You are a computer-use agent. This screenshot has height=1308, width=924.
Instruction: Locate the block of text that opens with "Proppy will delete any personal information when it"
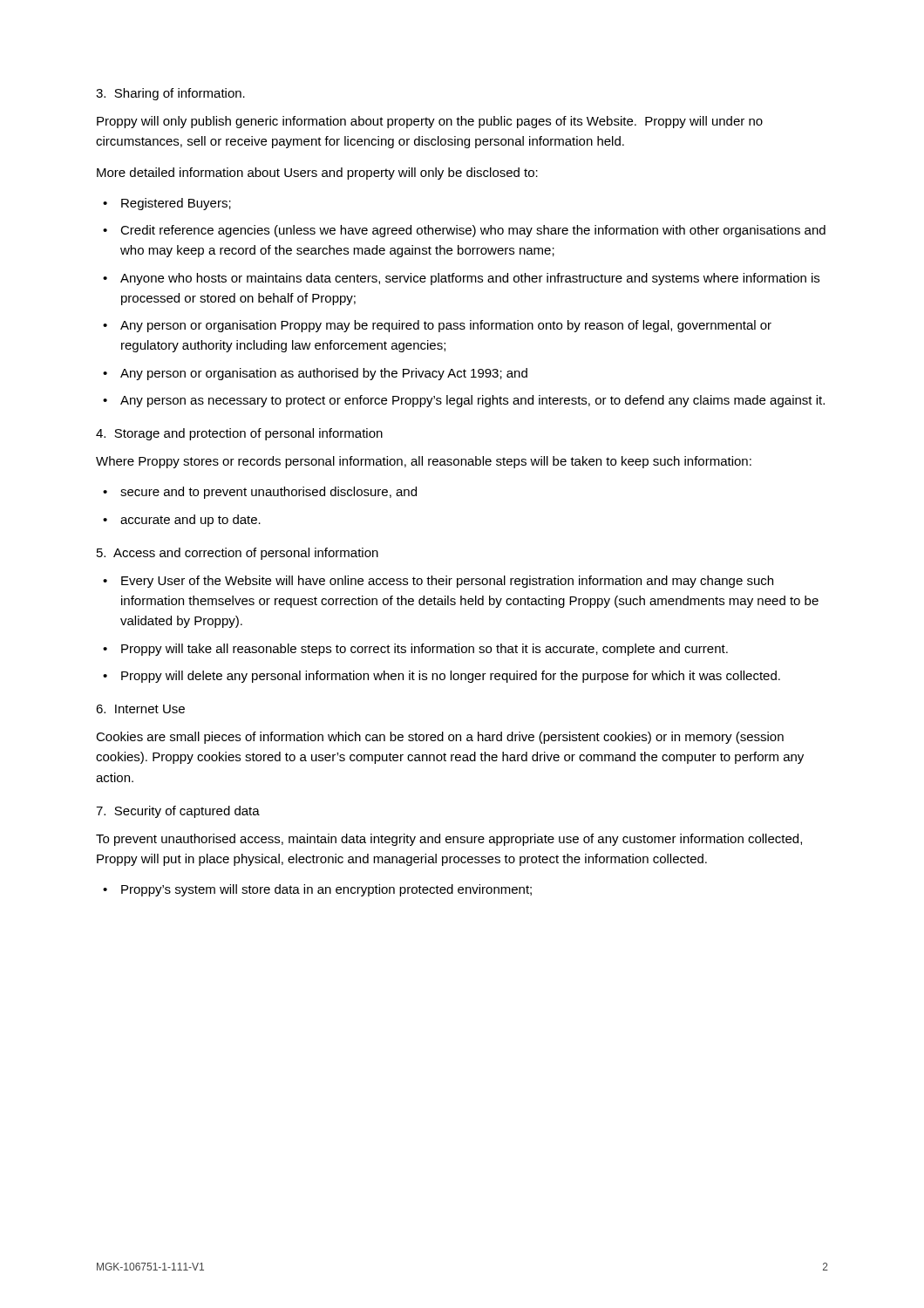click(451, 675)
